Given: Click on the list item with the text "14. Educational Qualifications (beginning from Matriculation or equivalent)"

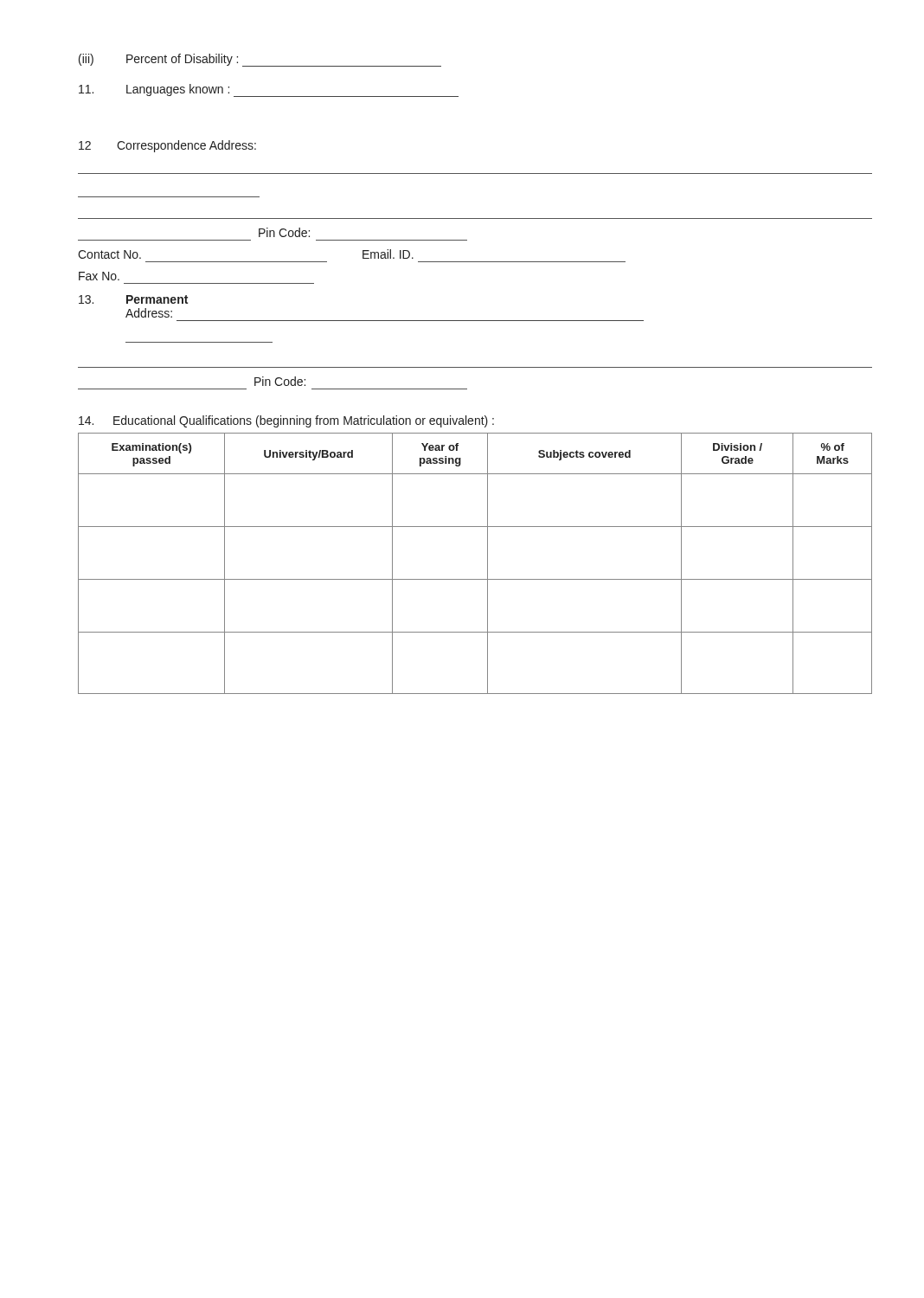Looking at the screenshot, I should coord(286,421).
